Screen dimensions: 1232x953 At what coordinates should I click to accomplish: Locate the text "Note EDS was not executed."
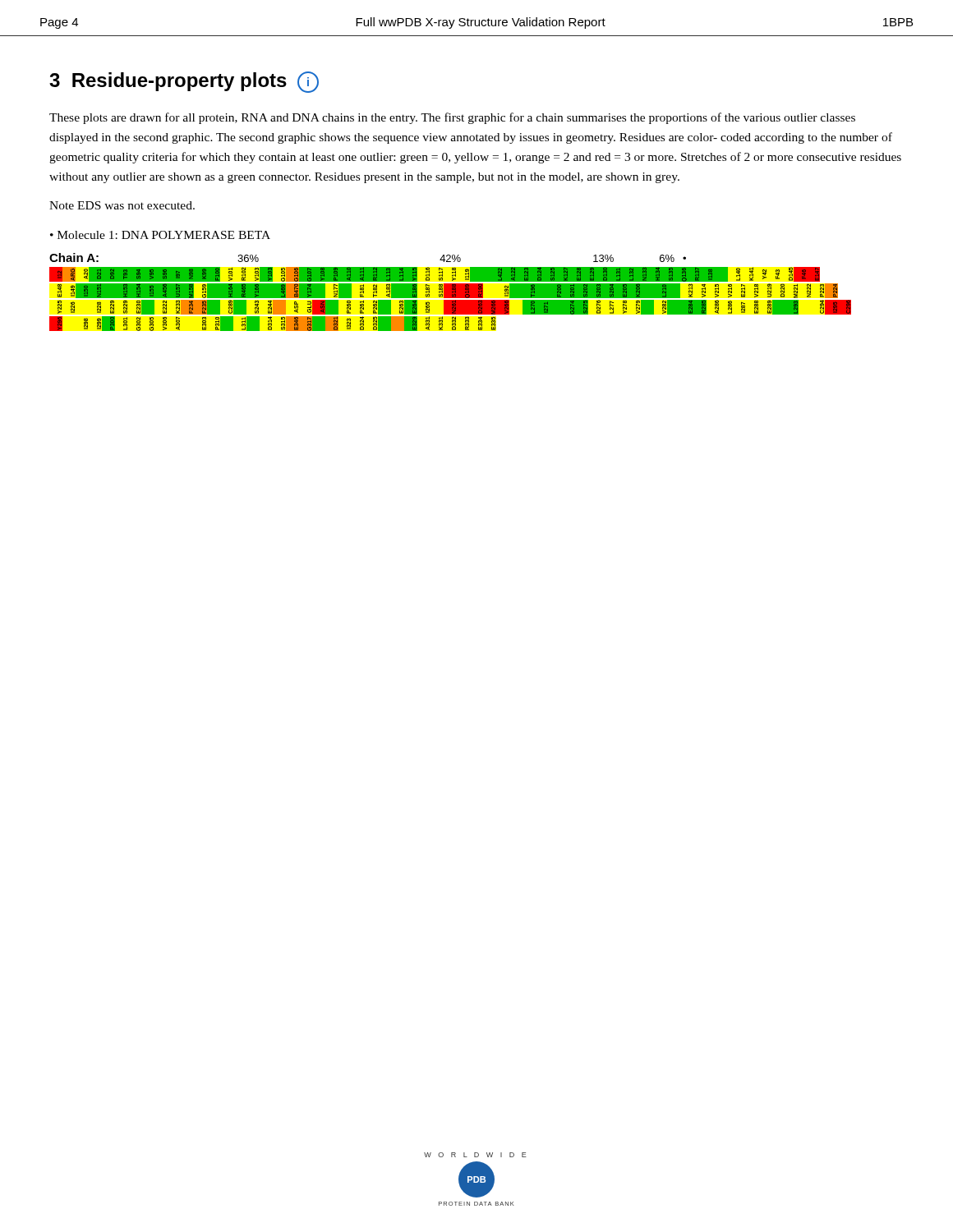coord(122,205)
